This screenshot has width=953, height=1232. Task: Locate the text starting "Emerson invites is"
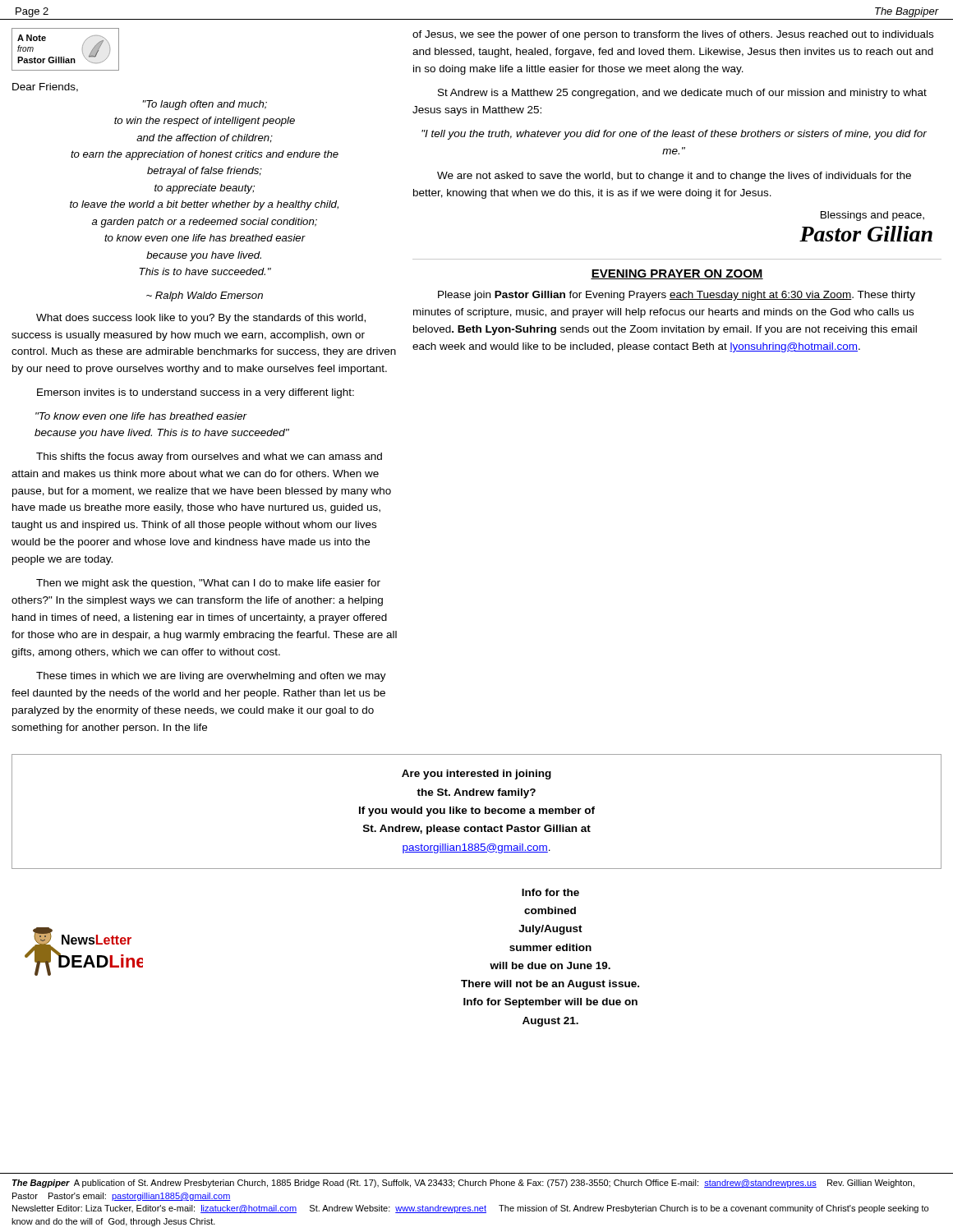tap(195, 392)
